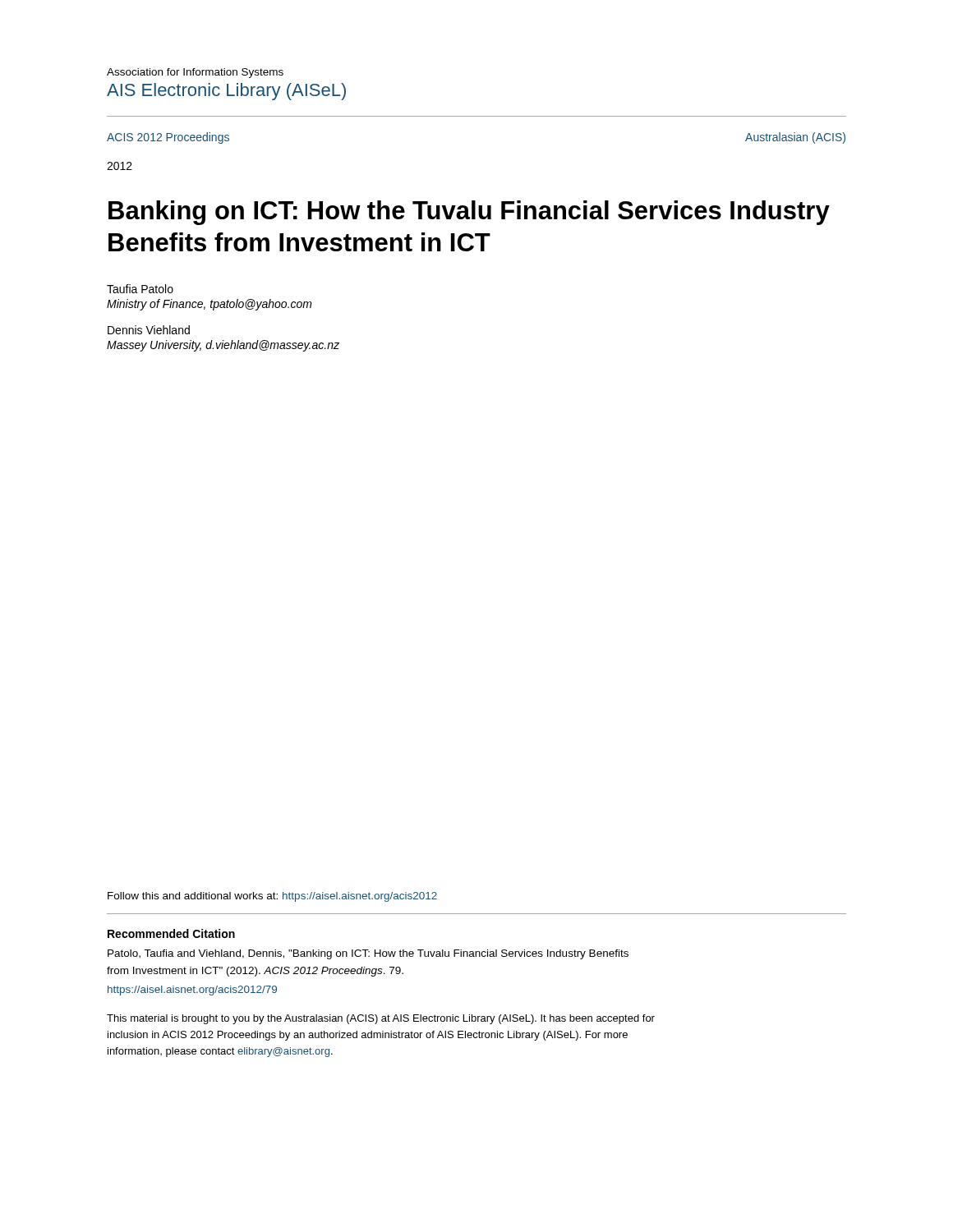Where does it say "Taufia Patolo Ministry of Finance, tpatolo@yahoo.com"?
This screenshot has height=1232, width=953.
click(x=140, y=289)
